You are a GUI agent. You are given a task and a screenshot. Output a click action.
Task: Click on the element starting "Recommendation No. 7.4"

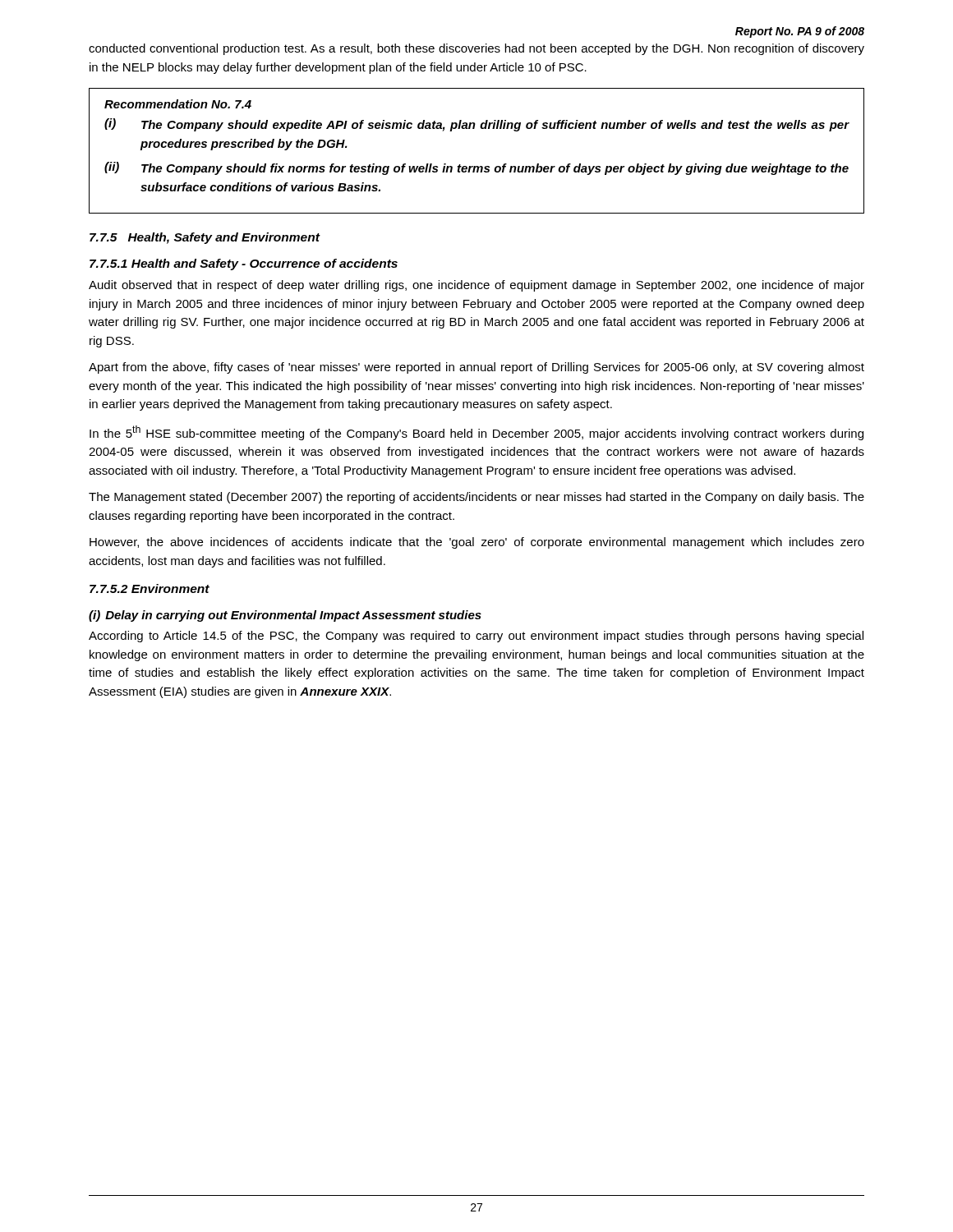[178, 104]
